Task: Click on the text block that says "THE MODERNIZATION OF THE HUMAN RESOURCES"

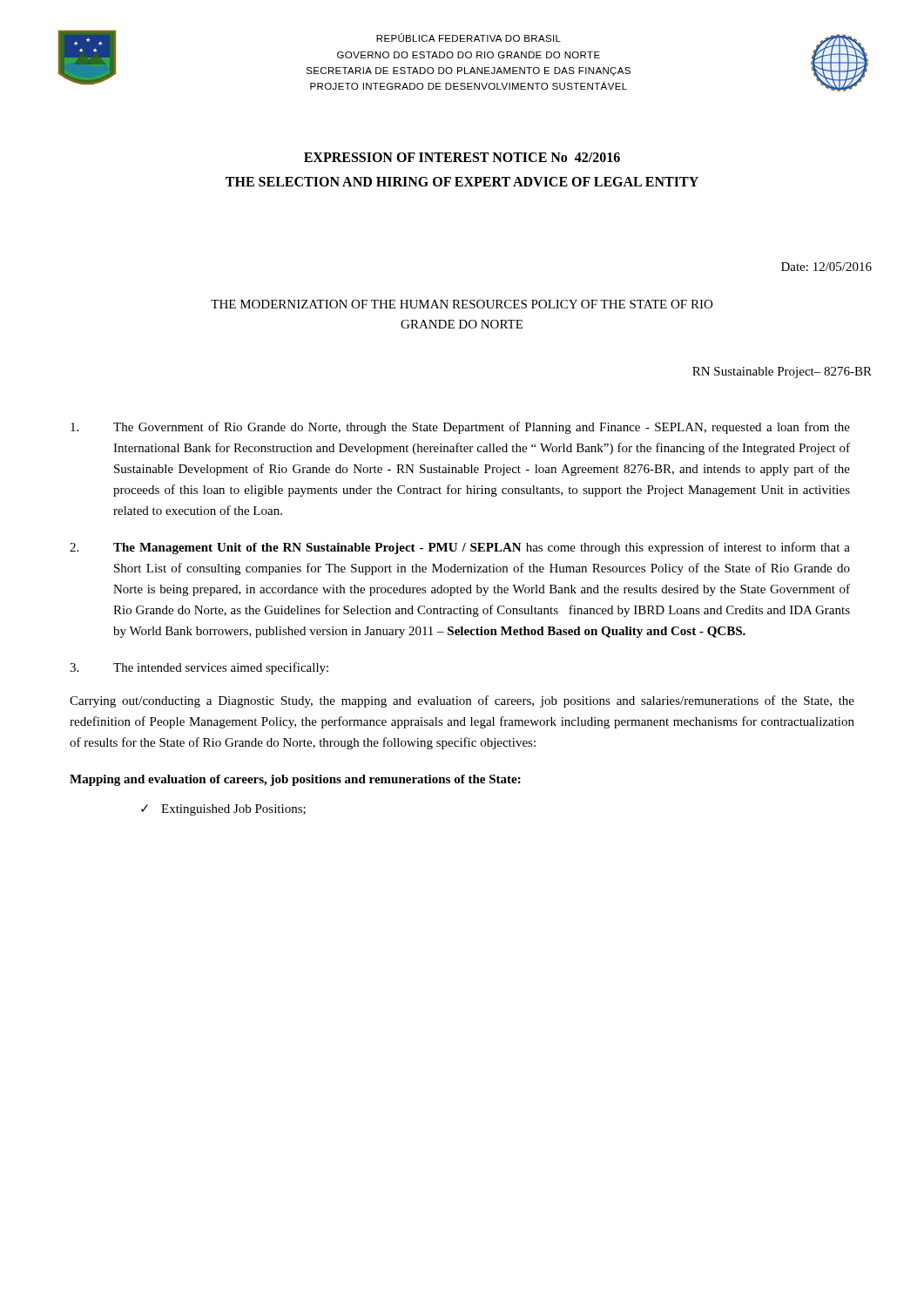Action: 462,314
